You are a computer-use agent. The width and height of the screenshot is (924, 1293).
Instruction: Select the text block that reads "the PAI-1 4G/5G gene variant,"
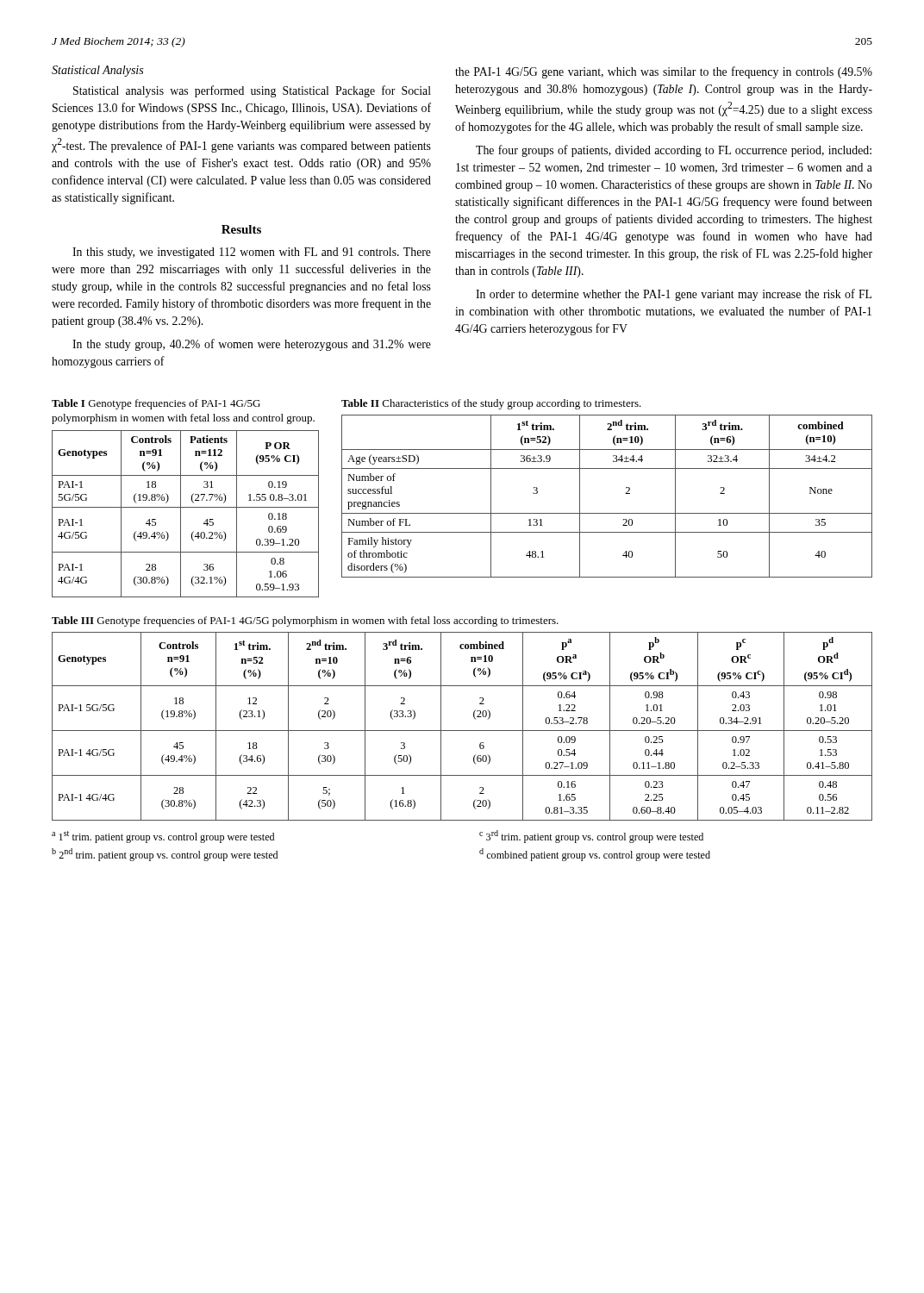pyautogui.click(x=664, y=201)
